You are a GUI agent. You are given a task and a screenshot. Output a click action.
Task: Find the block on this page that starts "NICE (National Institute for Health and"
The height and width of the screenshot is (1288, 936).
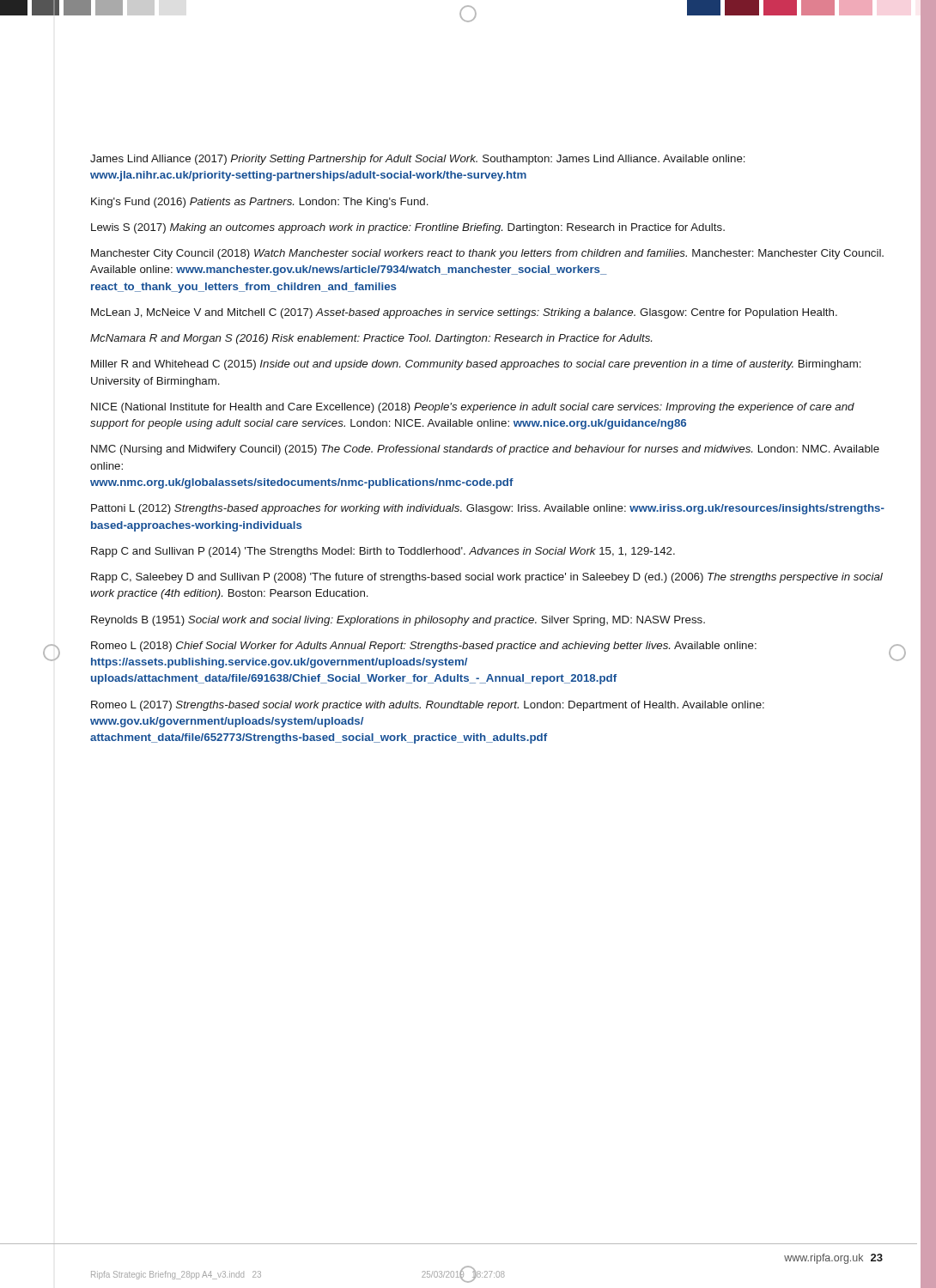(x=472, y=415)
